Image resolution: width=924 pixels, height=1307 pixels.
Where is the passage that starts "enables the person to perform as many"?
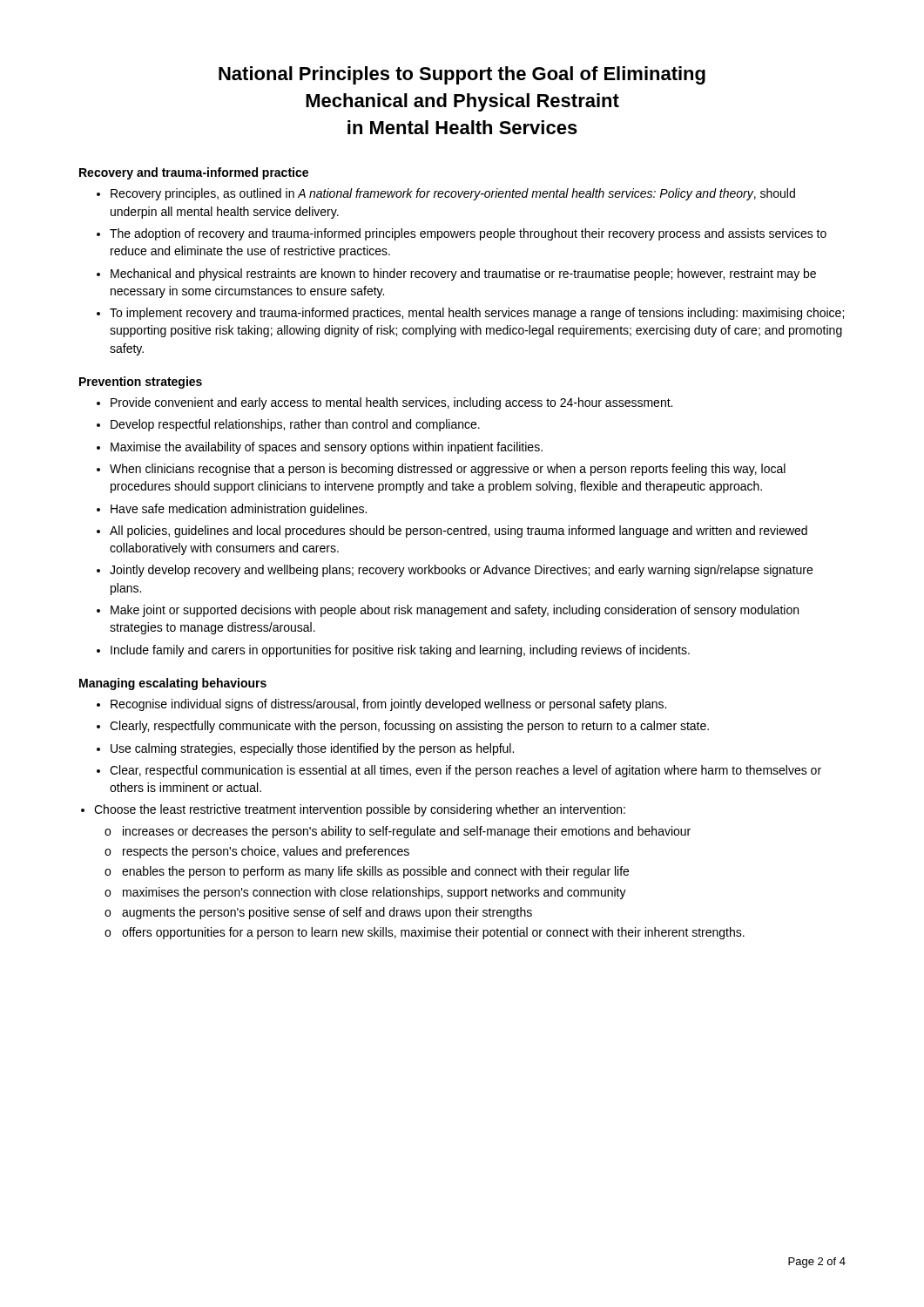pos(376,872)
